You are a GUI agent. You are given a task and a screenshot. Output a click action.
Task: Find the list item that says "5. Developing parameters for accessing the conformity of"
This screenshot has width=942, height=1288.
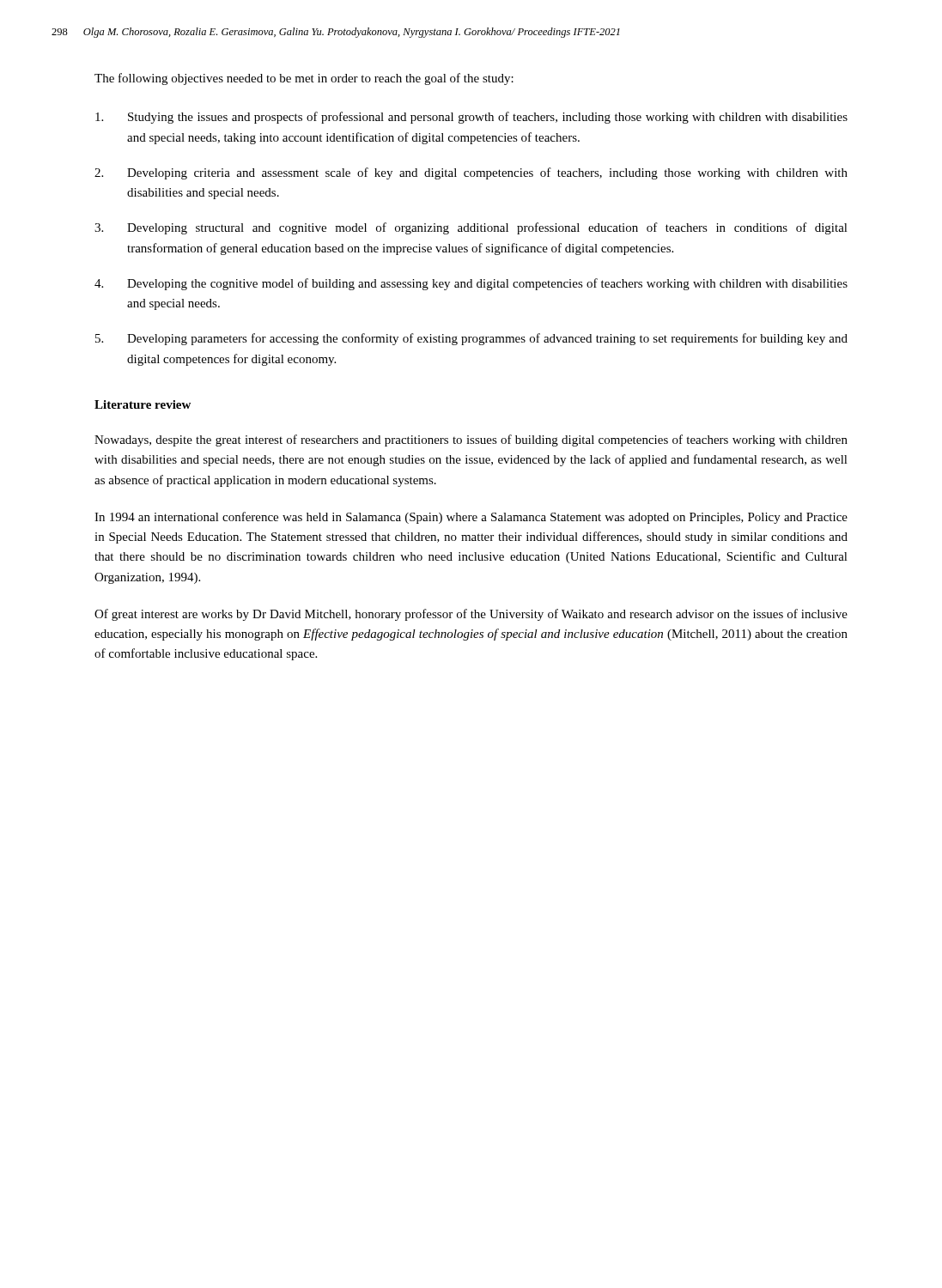pyautogui.click(x=471, y=349)
